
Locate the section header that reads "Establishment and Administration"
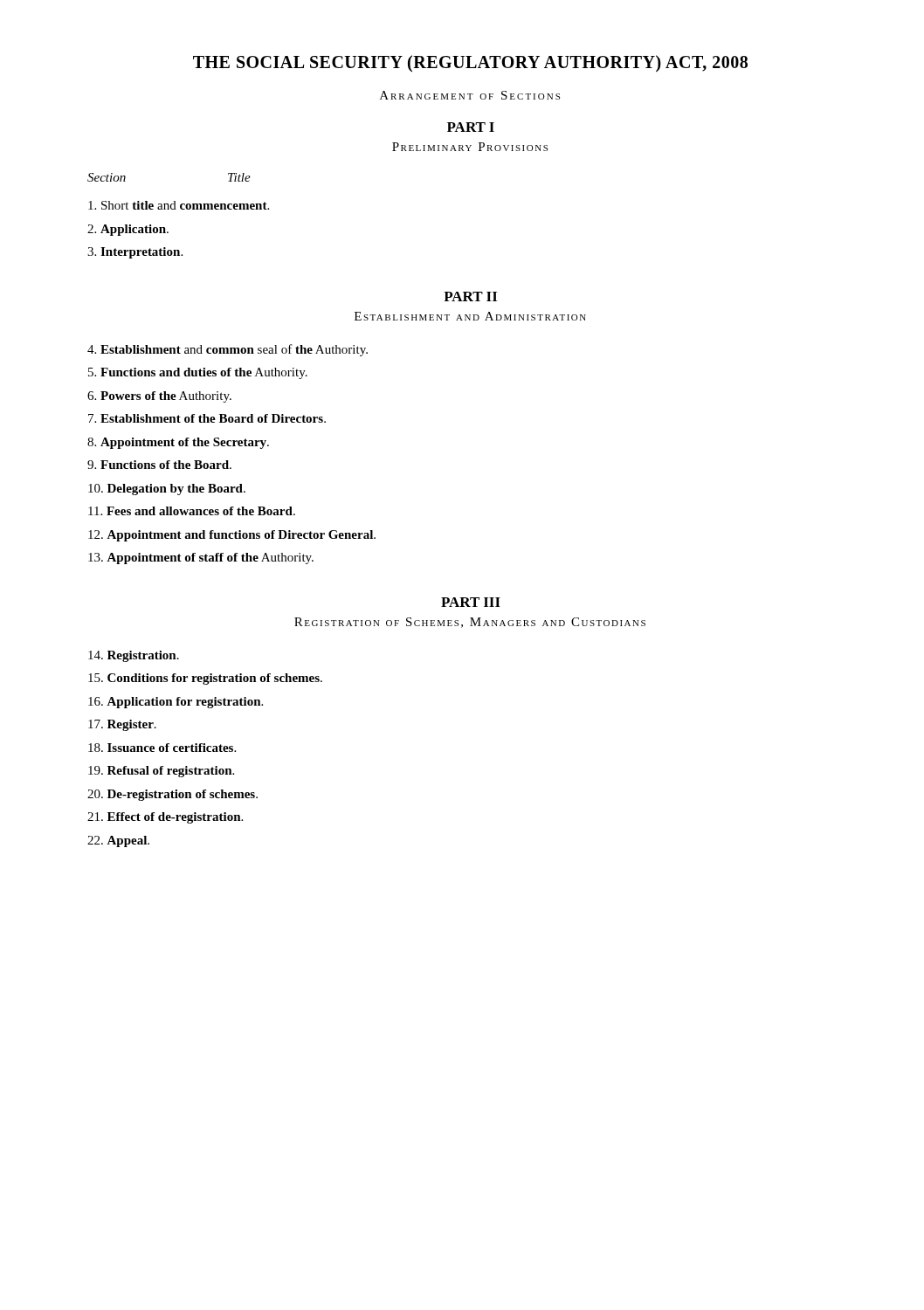pos(471,316)
